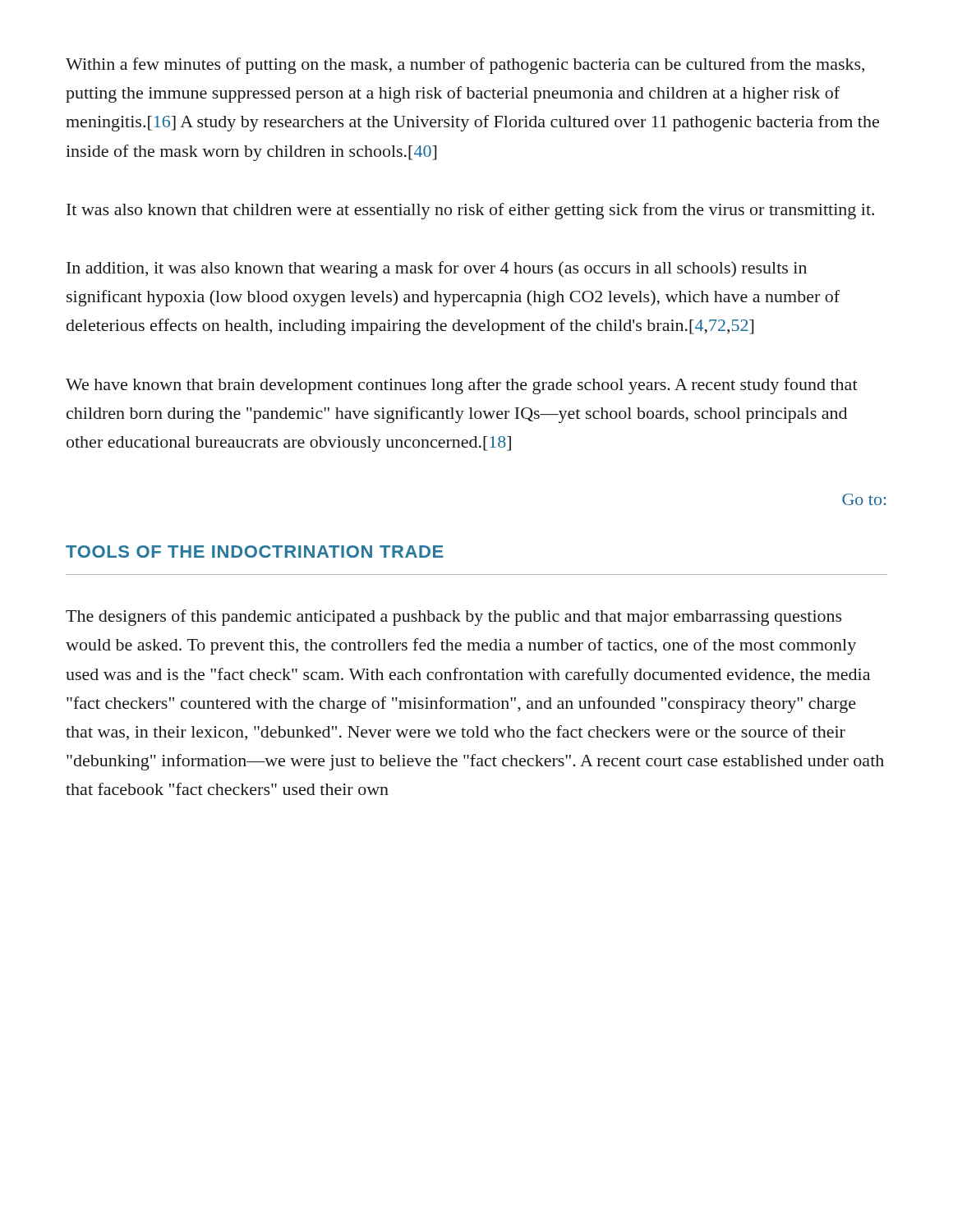The width and height of the screenshot is (953, 1232).
Task: Find the region starting "TOOLS OF THE INDOCTRINATION"
Action: [255, 552]
